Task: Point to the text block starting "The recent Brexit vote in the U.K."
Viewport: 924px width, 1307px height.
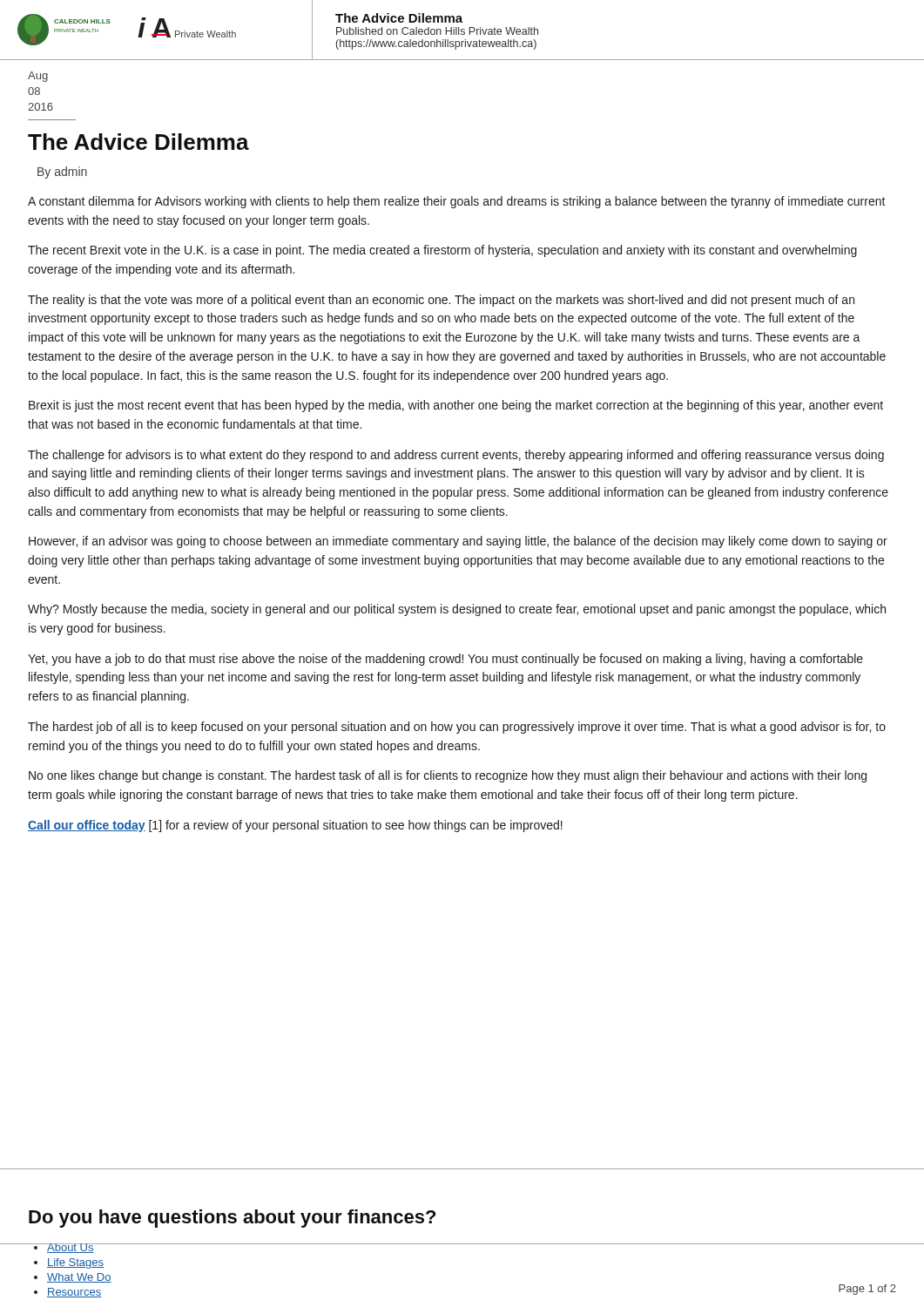Action: coord(443,260)
